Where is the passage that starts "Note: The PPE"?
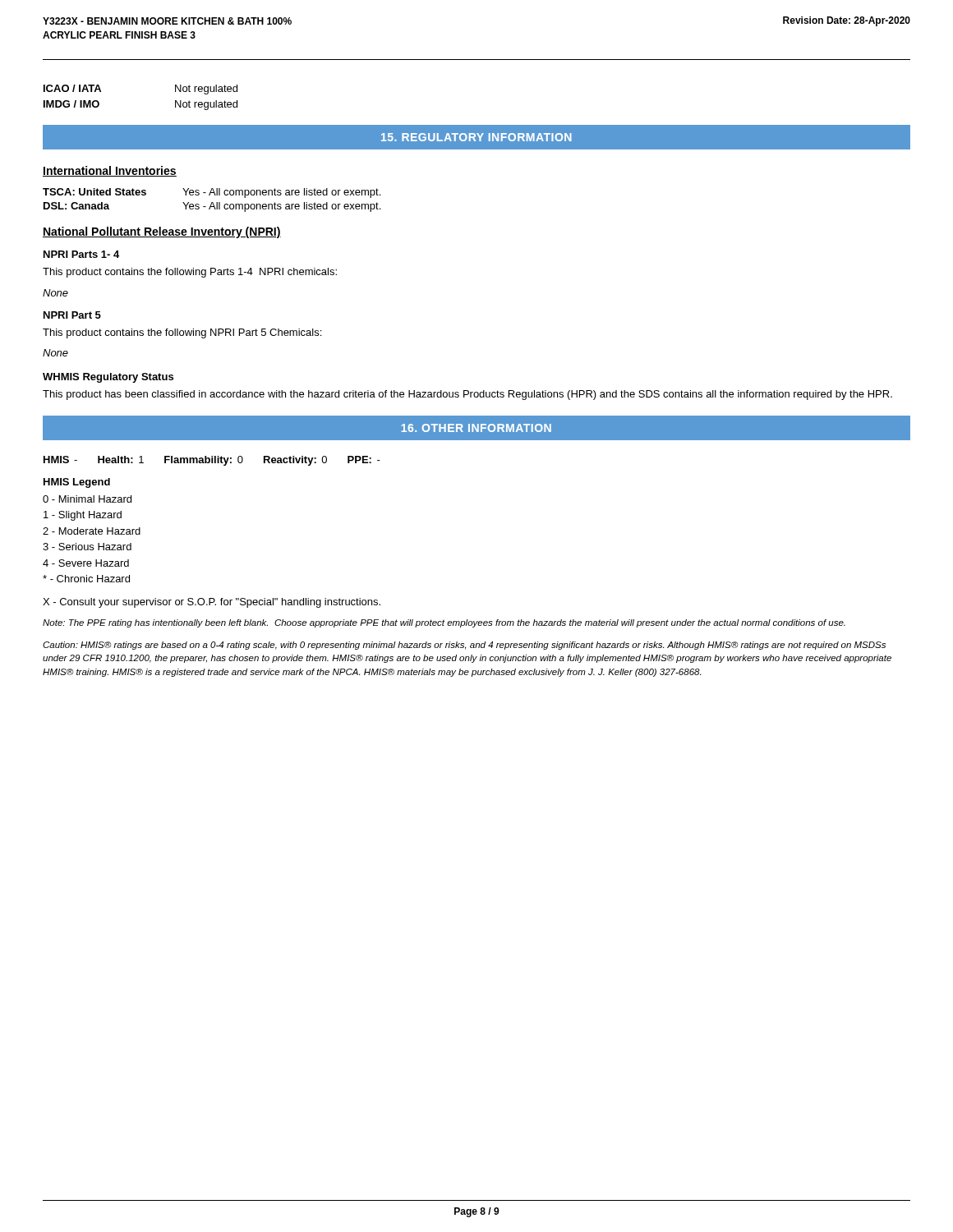The image size is (953, 1232). (444, 623)
